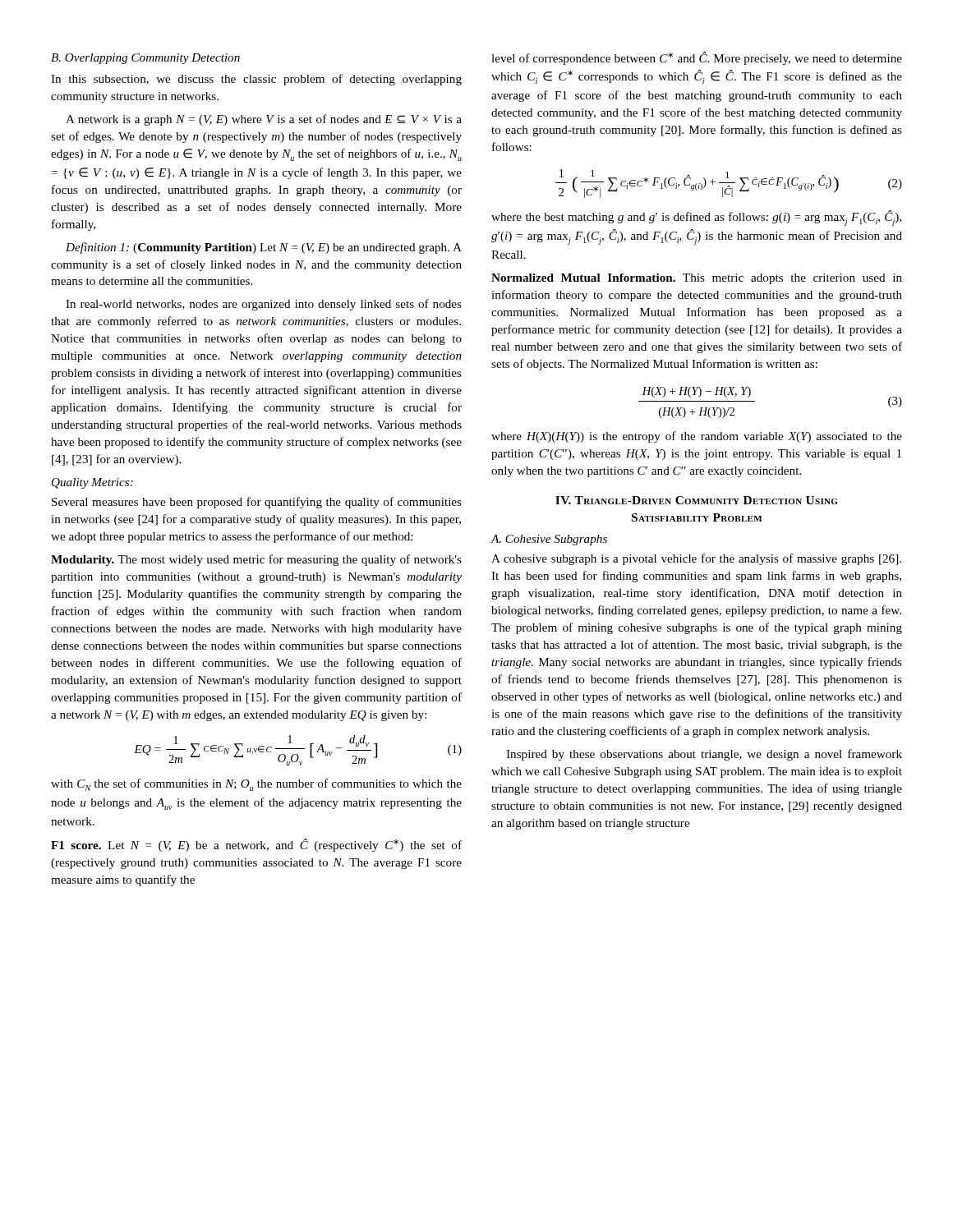953x1232 pixels.
Task: Locate the text starting "Quality Metrics:"
Action: coord(92,482)
